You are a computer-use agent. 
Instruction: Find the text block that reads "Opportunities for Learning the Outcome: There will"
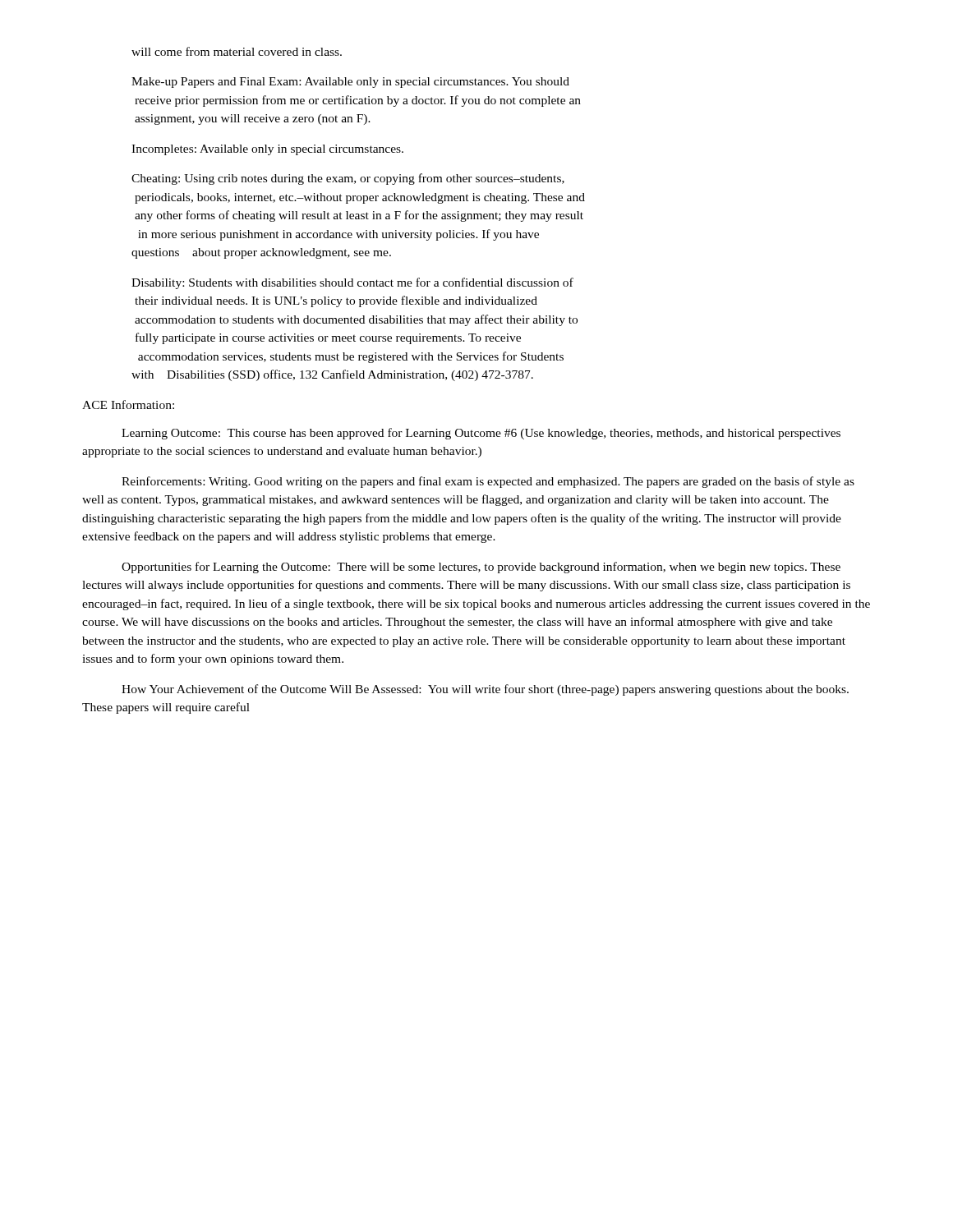pyautogui.click(x=476, y=612)
